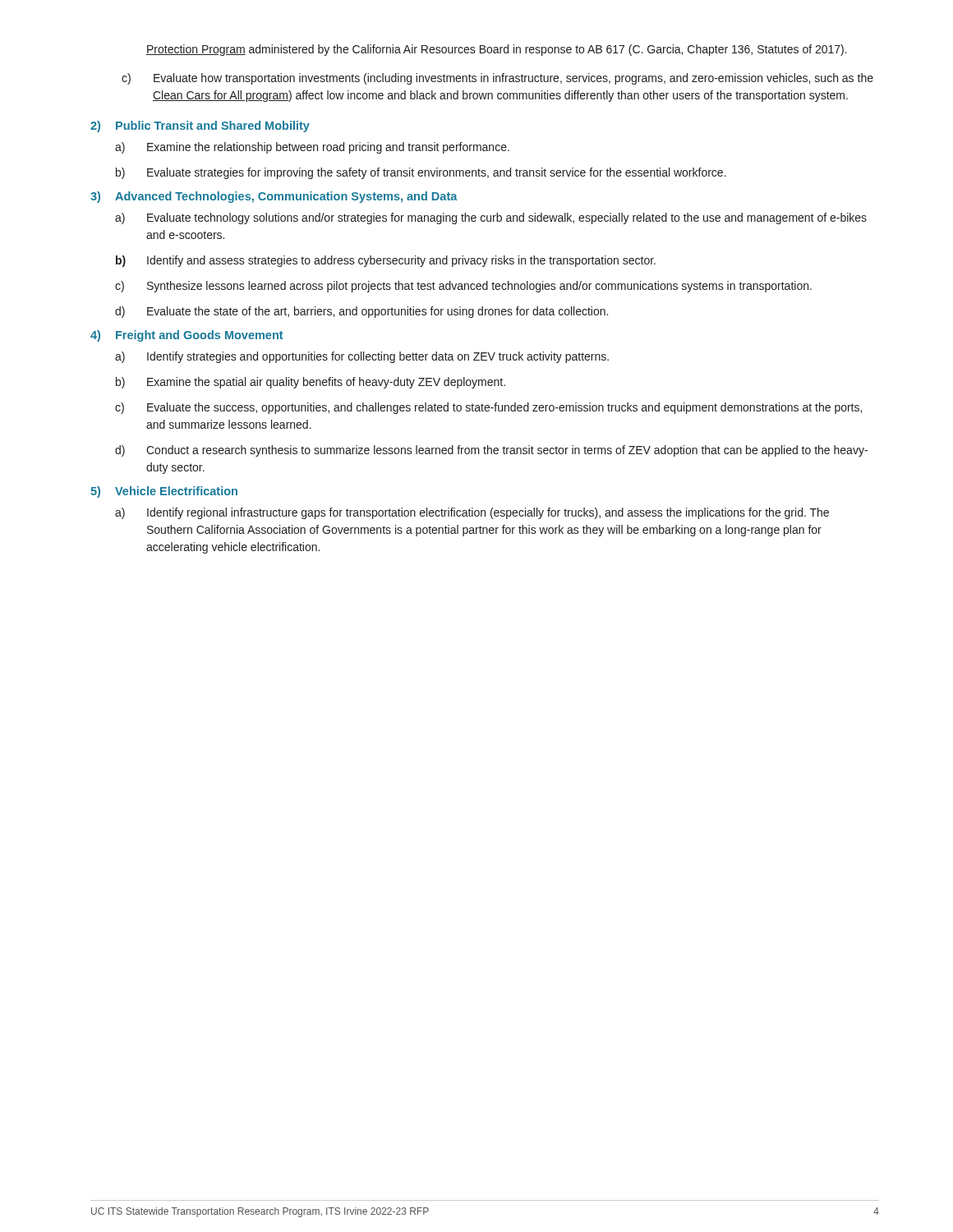This screenshot has width=953, height=1232.
Task: Where does it say "3) Advanced Technologies, Communication Systems, and Data"?
Action: (x=274, y=196)
